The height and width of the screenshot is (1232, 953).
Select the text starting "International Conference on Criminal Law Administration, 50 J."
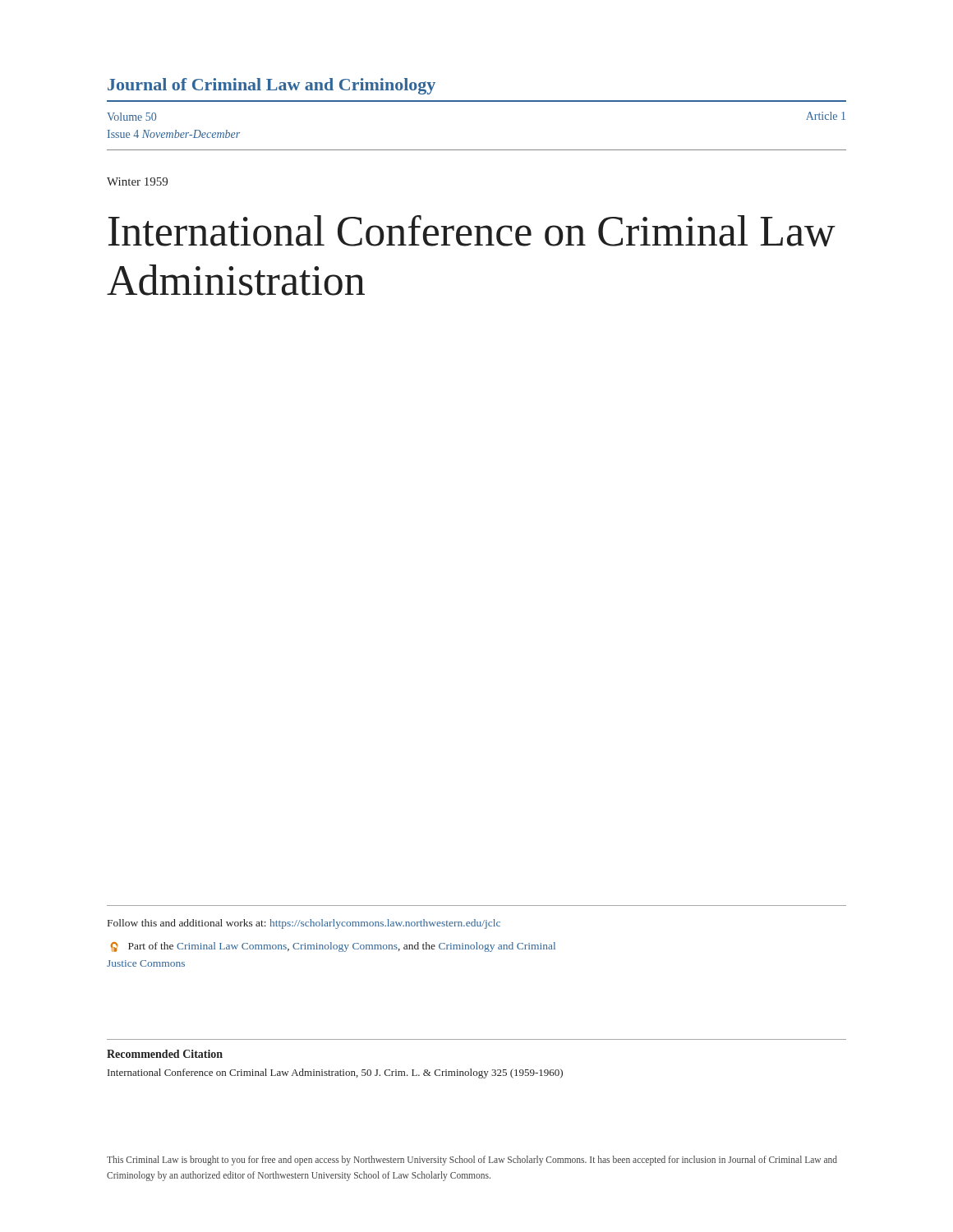coord(335,1072)
